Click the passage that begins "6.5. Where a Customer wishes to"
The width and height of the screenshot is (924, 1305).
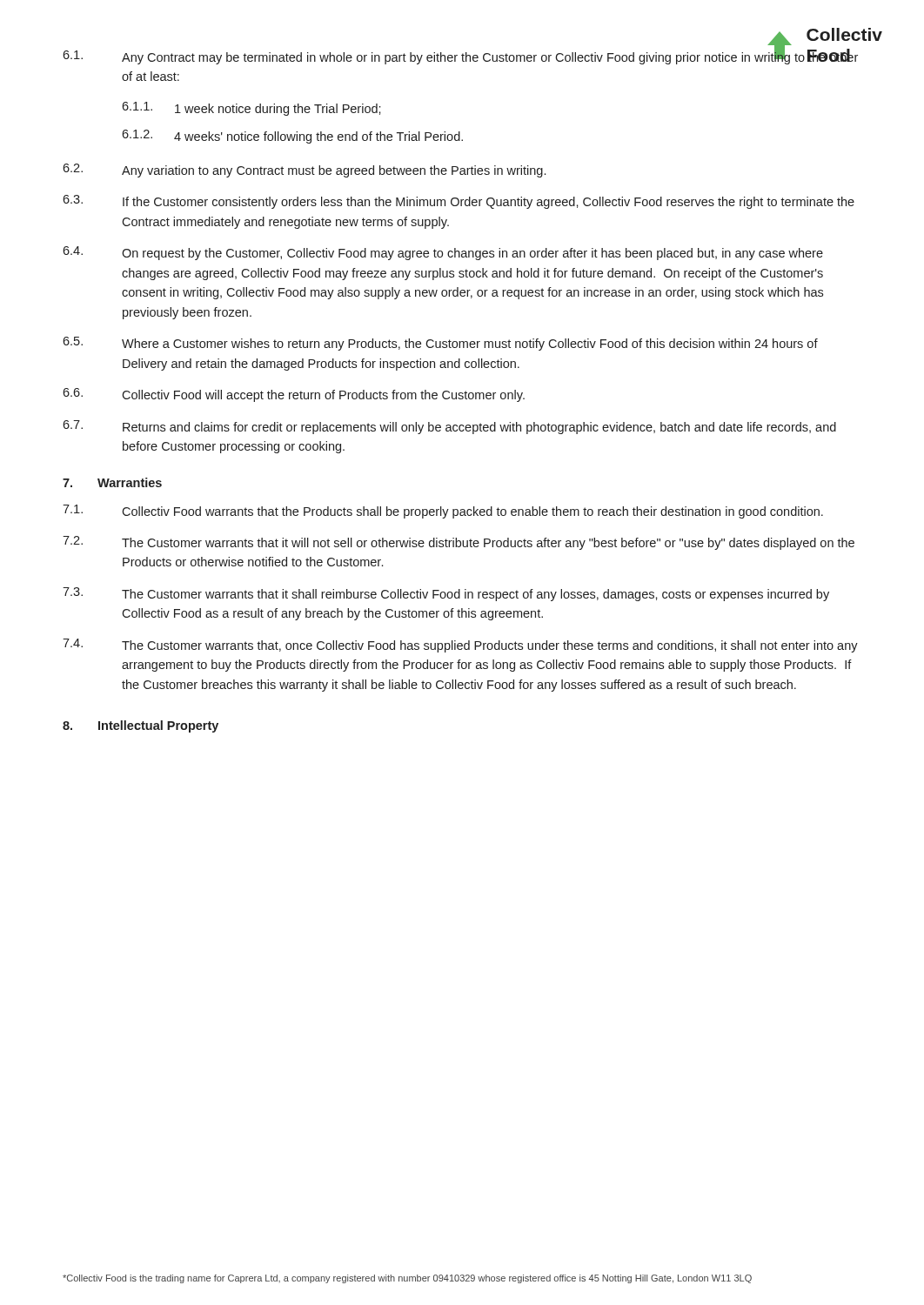pyautogui.click(x=462, y=354)
